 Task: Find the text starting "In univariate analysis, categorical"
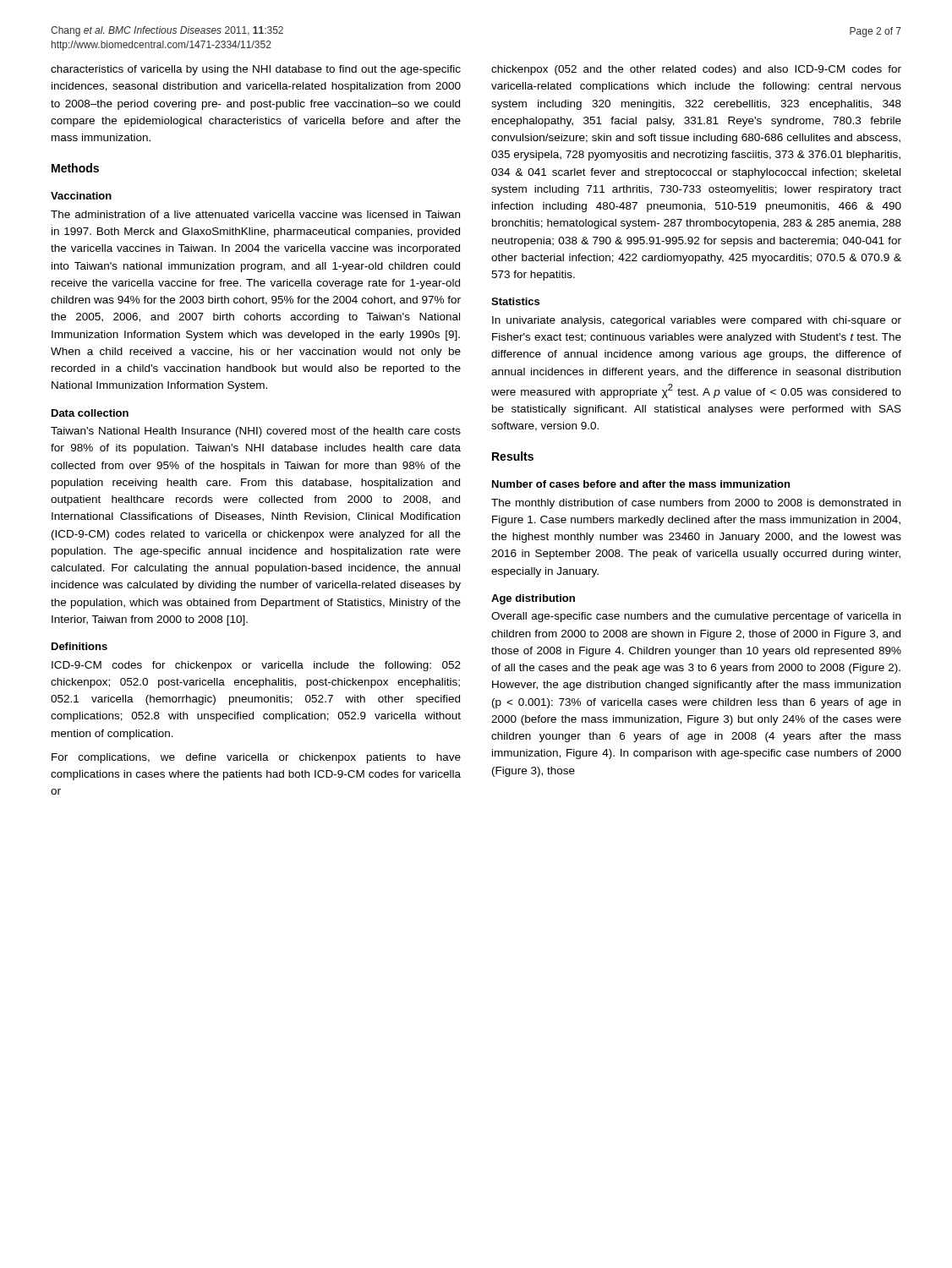pos(696,373)
